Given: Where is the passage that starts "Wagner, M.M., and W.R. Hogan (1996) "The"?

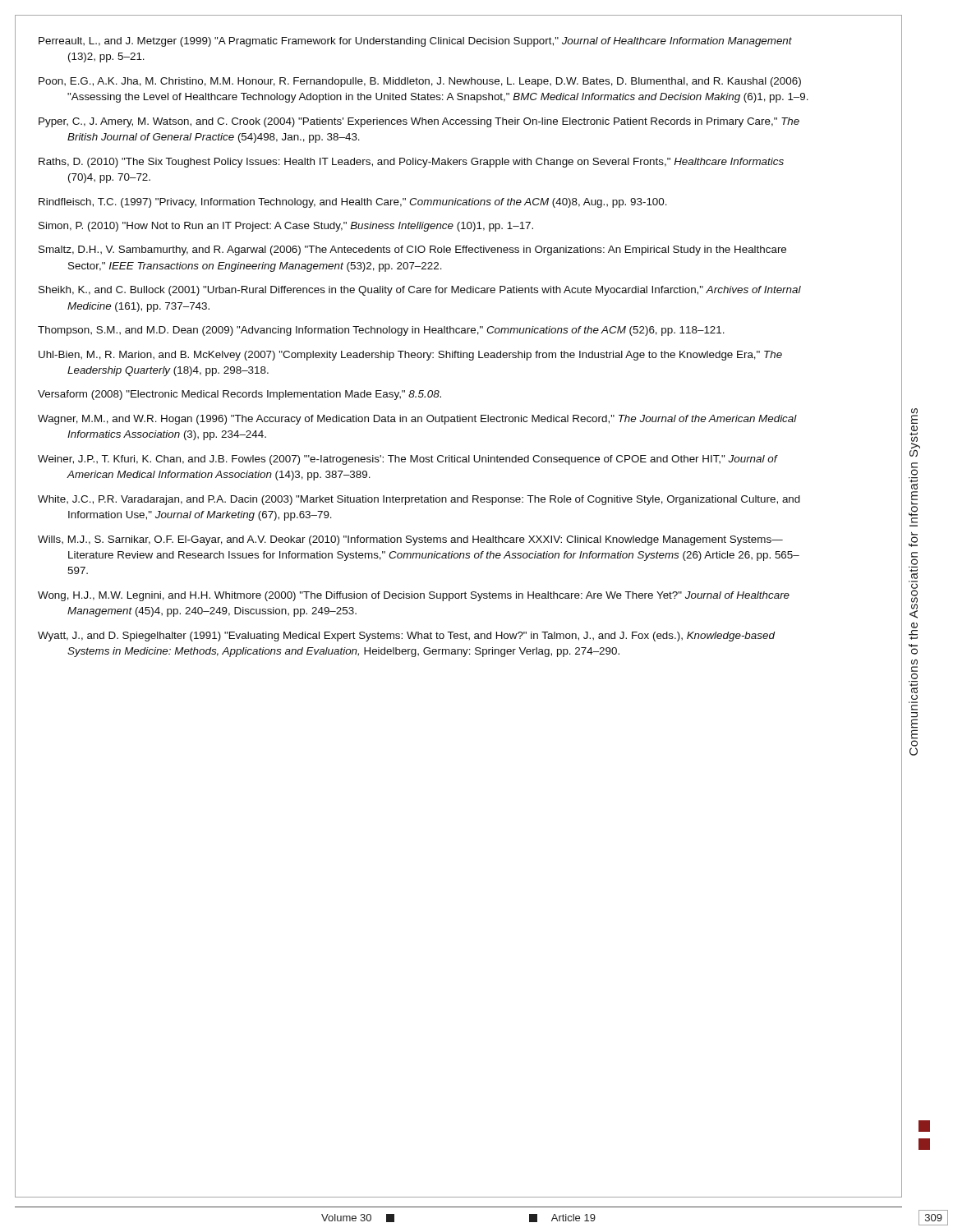Looking at the screenshot, I should [417, 426].
